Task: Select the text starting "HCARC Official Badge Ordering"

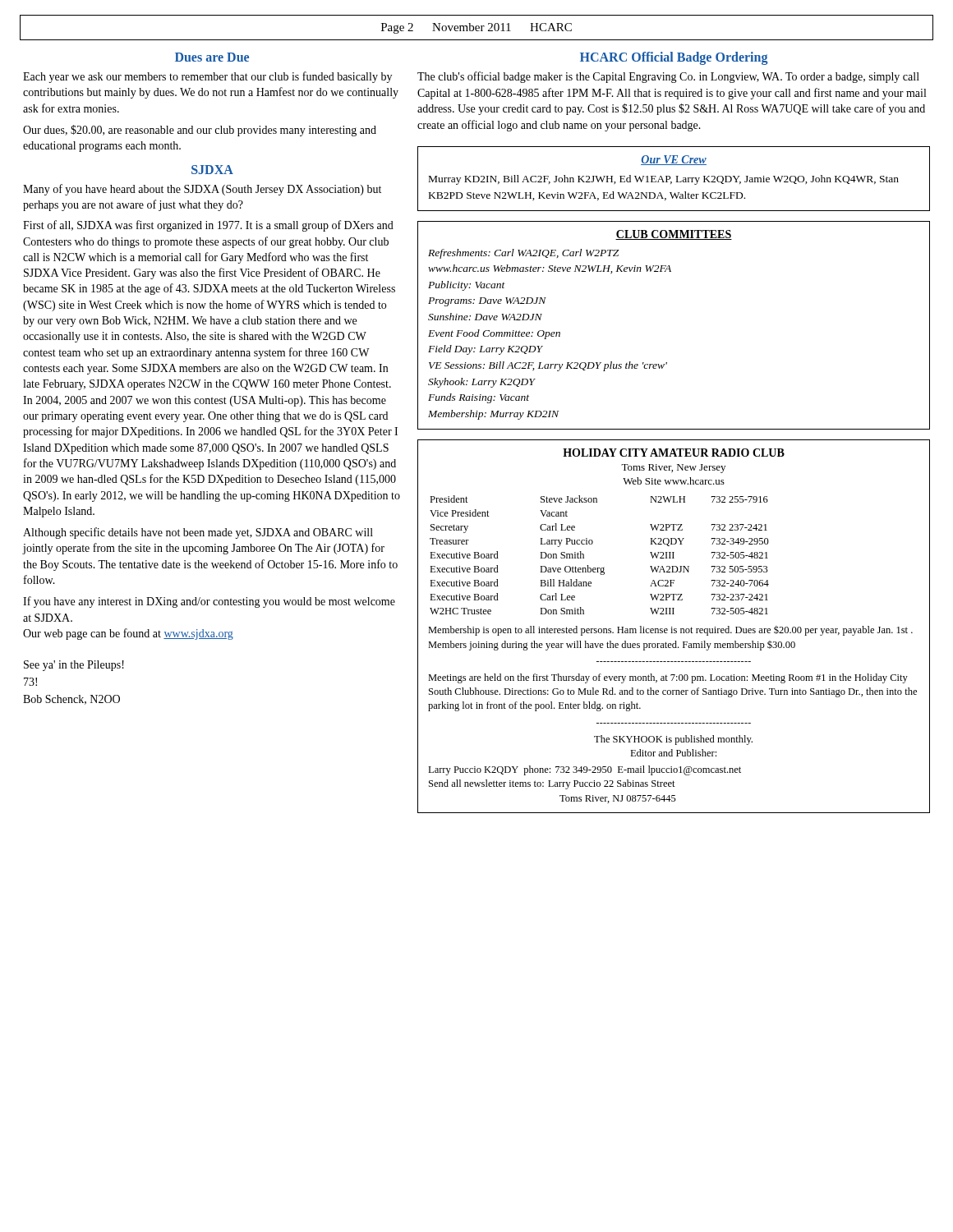Action: click(x=674, y=57)
